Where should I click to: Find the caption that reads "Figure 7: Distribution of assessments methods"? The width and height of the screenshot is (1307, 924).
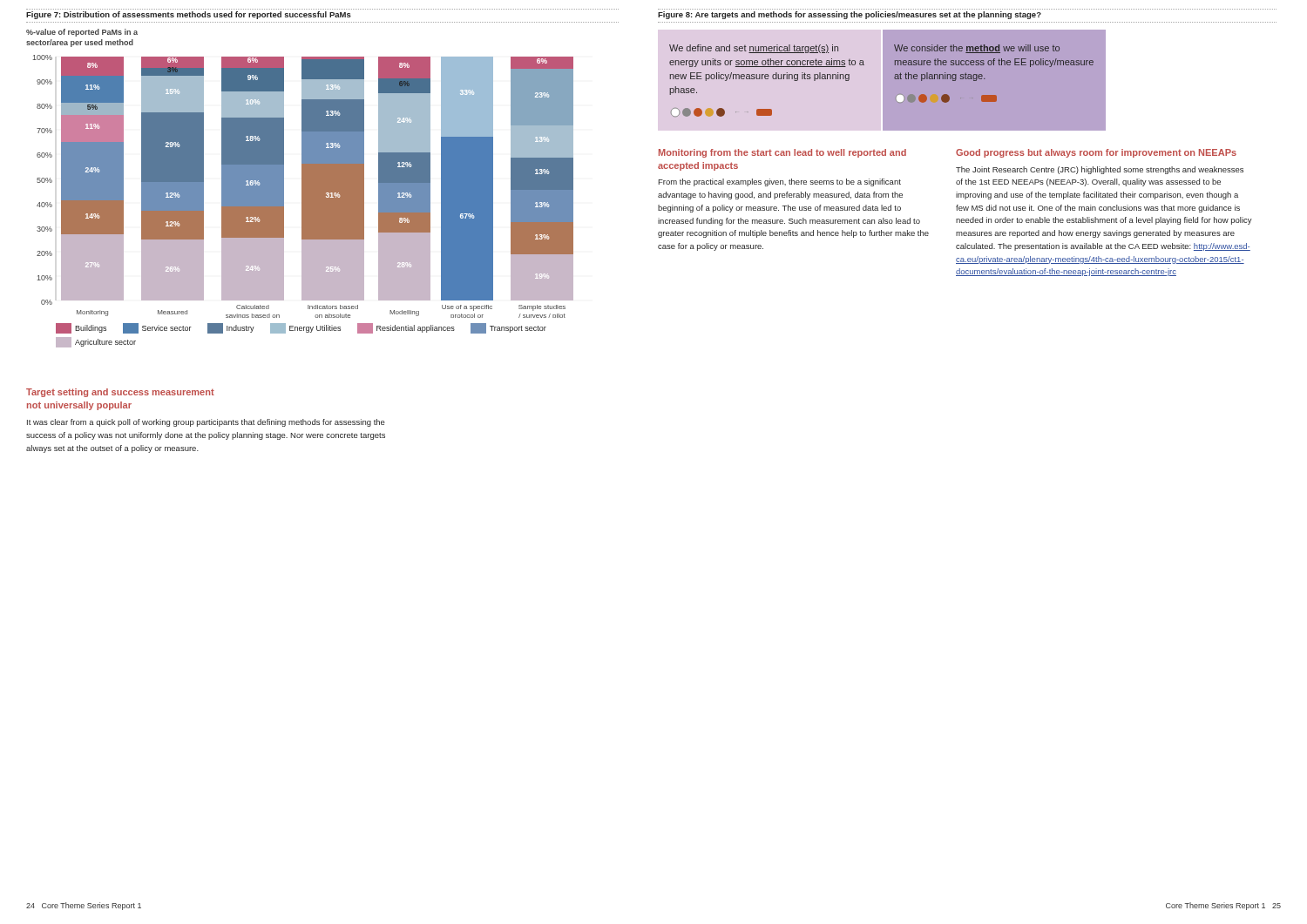pyautogui.click(x=322, y=16)
